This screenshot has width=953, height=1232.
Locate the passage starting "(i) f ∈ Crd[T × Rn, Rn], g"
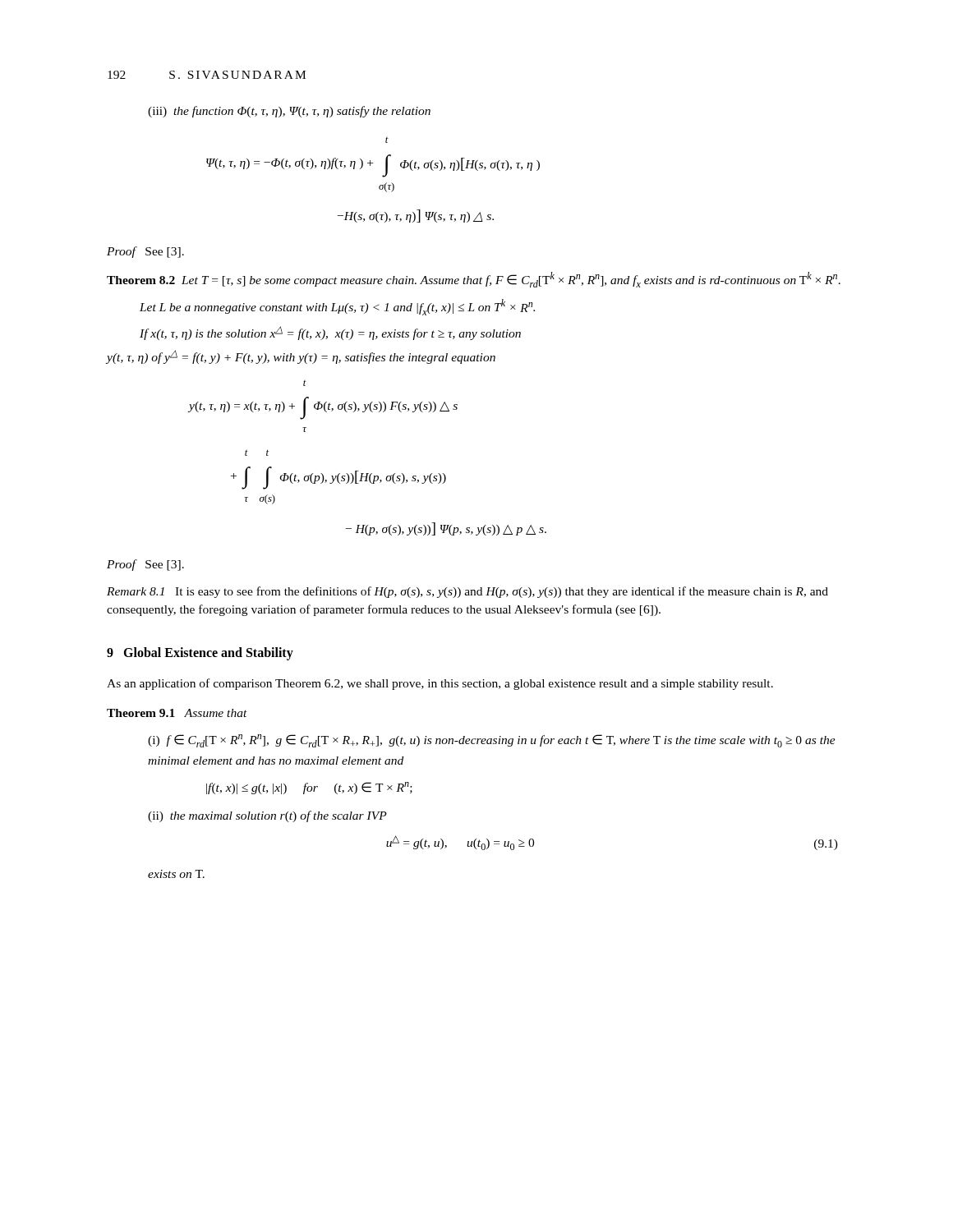pyautogui.click(x=492, y=749)
